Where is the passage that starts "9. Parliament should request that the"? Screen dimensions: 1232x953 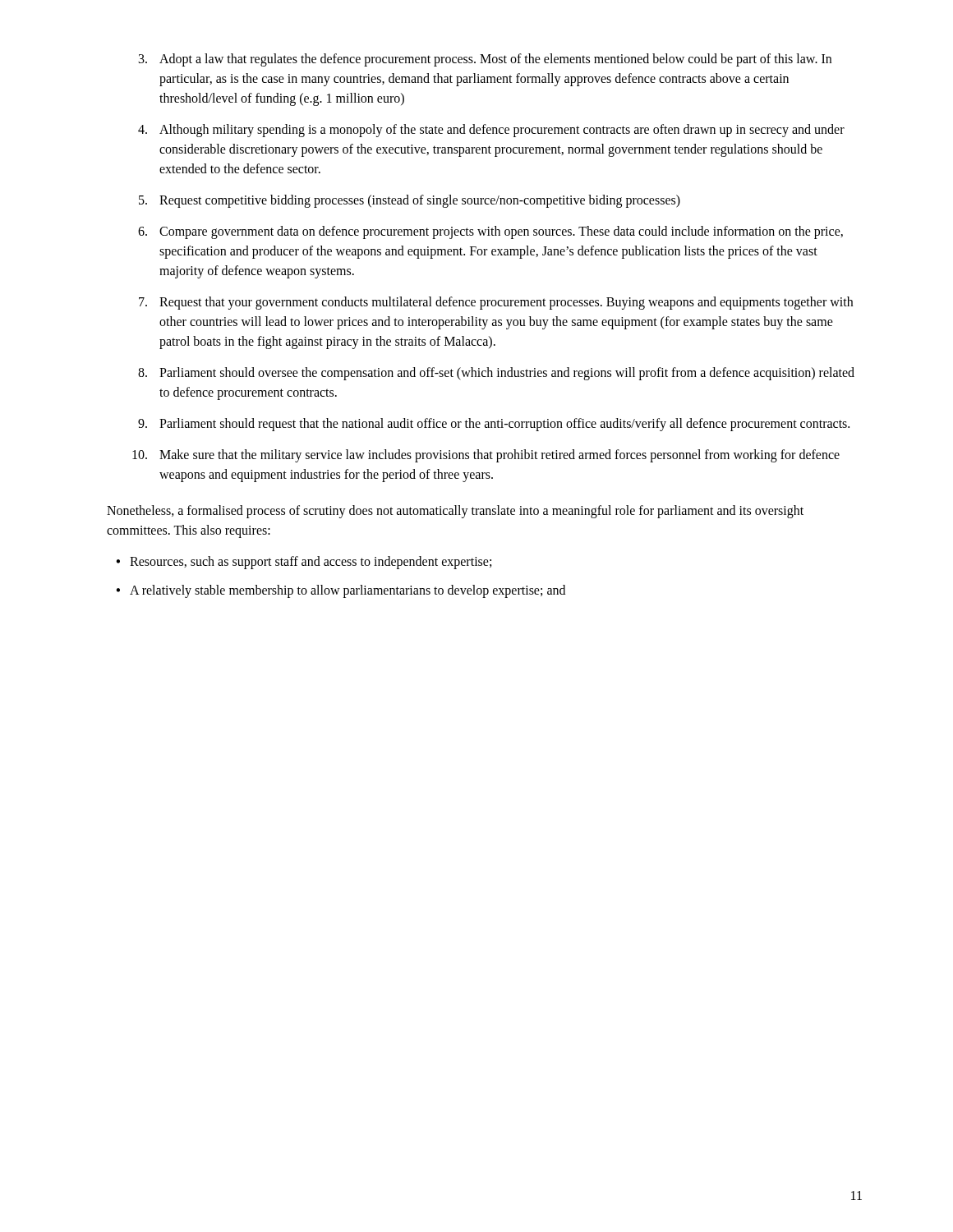click(x=485, y=424)
